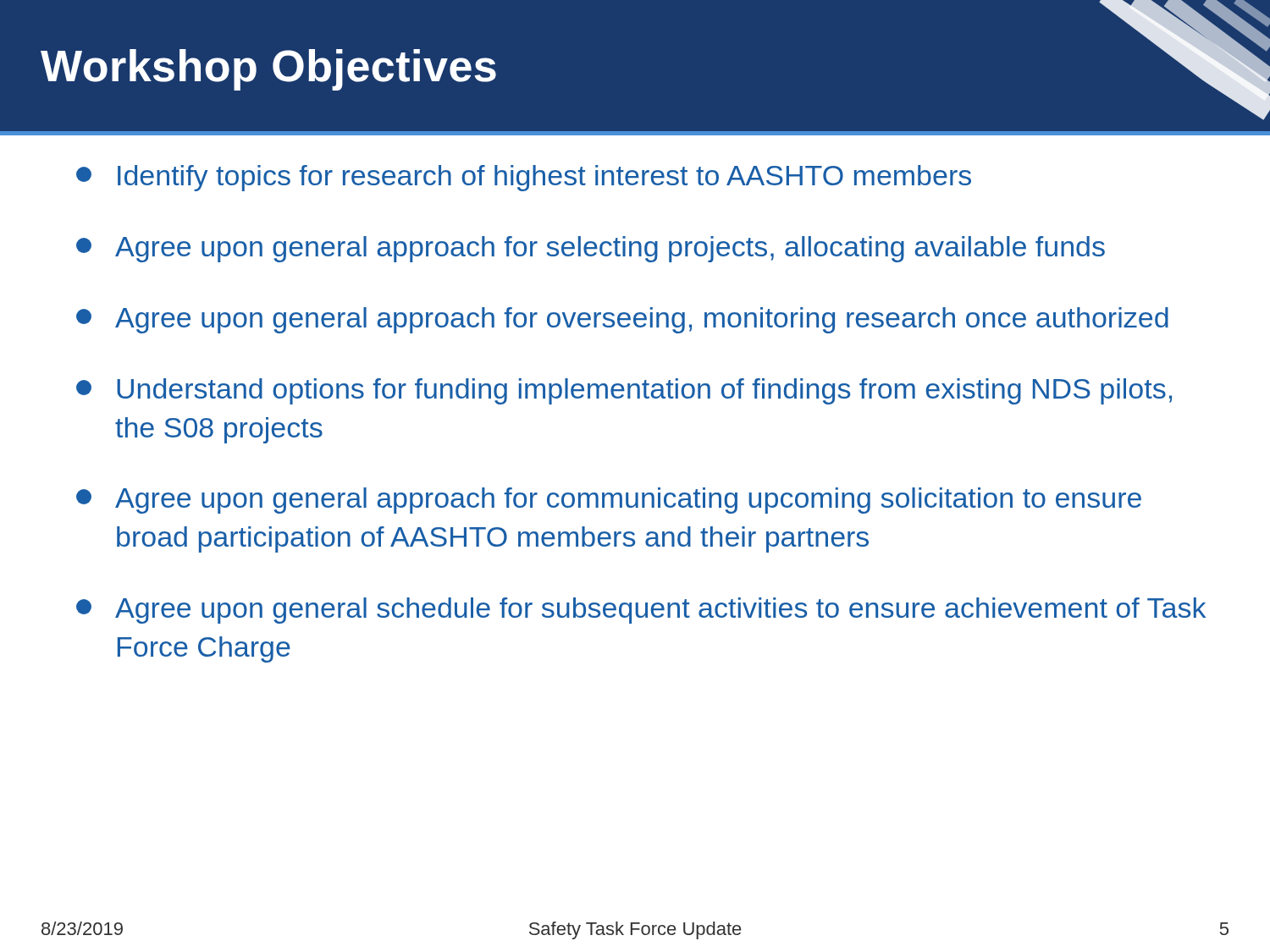Screen dimensions: 952x1270
Task: Find "Workshop Objectives" on this page
Action: tap(269, 66)
